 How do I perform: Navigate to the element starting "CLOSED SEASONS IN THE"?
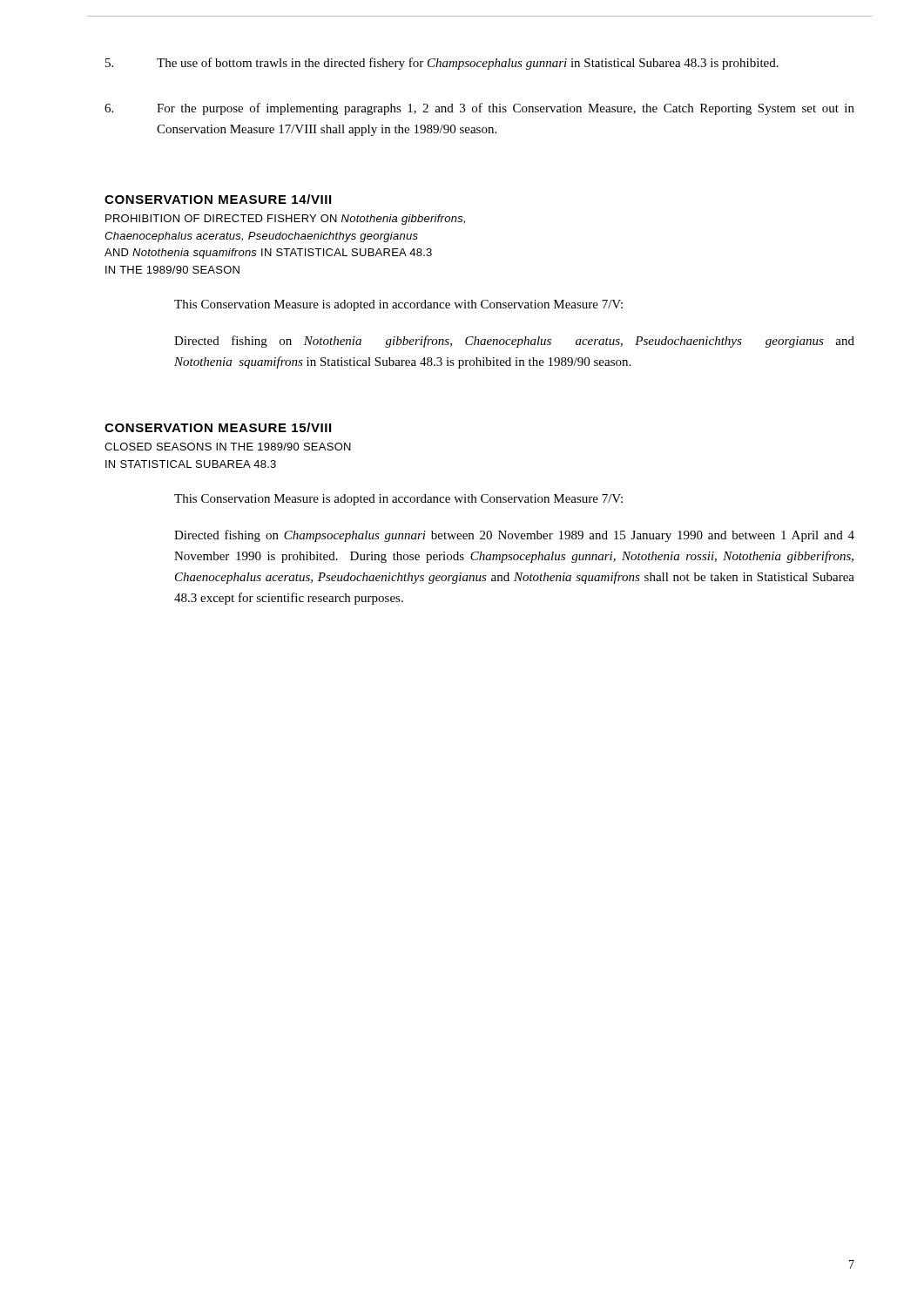[x=228, y=455]
